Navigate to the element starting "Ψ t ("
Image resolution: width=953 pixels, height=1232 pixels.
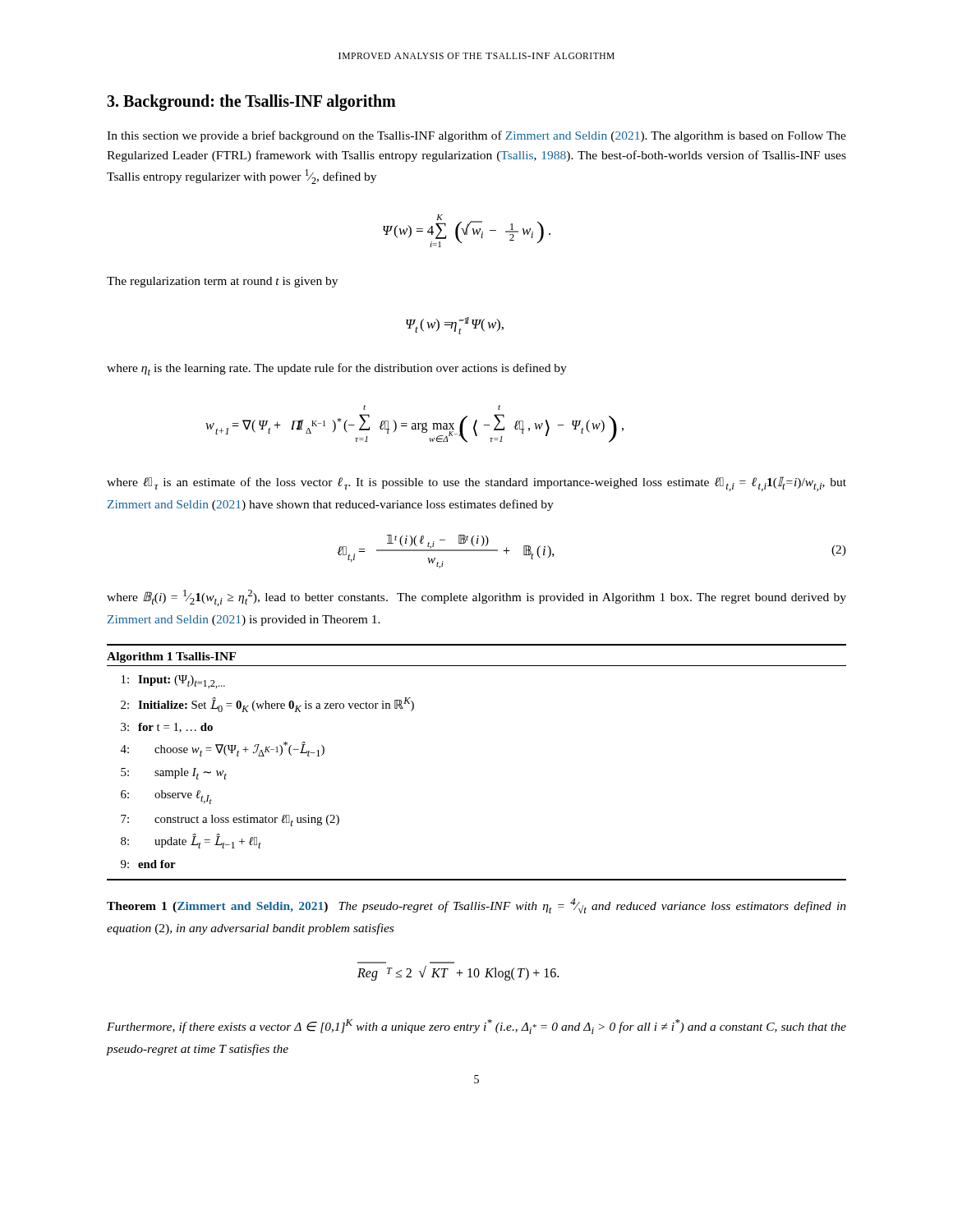pyautogui.click(x=476, y=323)
